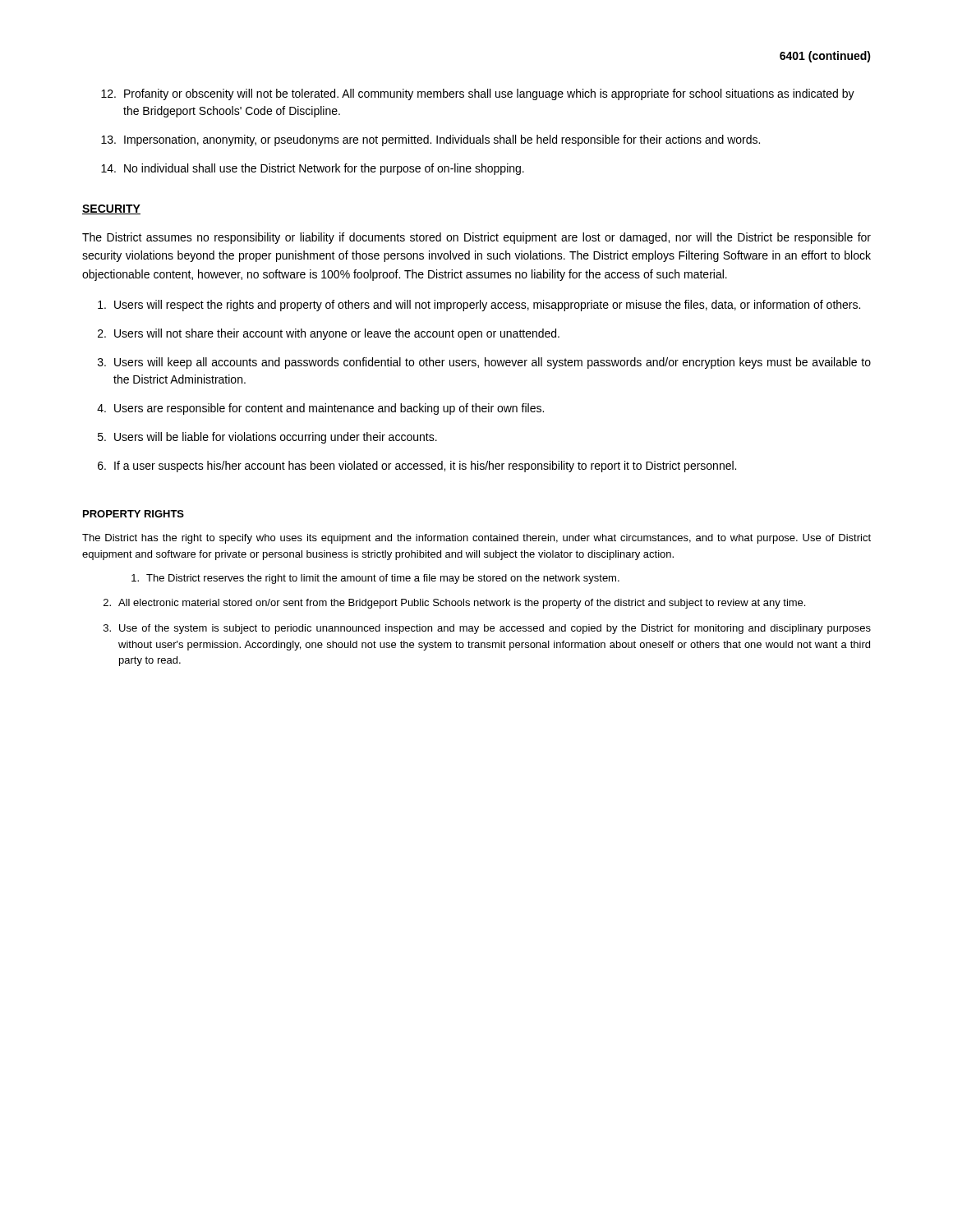
Task: Click on the section header with the text "PROPERTY RIGHTS"
Action: (x=133, y=514)
